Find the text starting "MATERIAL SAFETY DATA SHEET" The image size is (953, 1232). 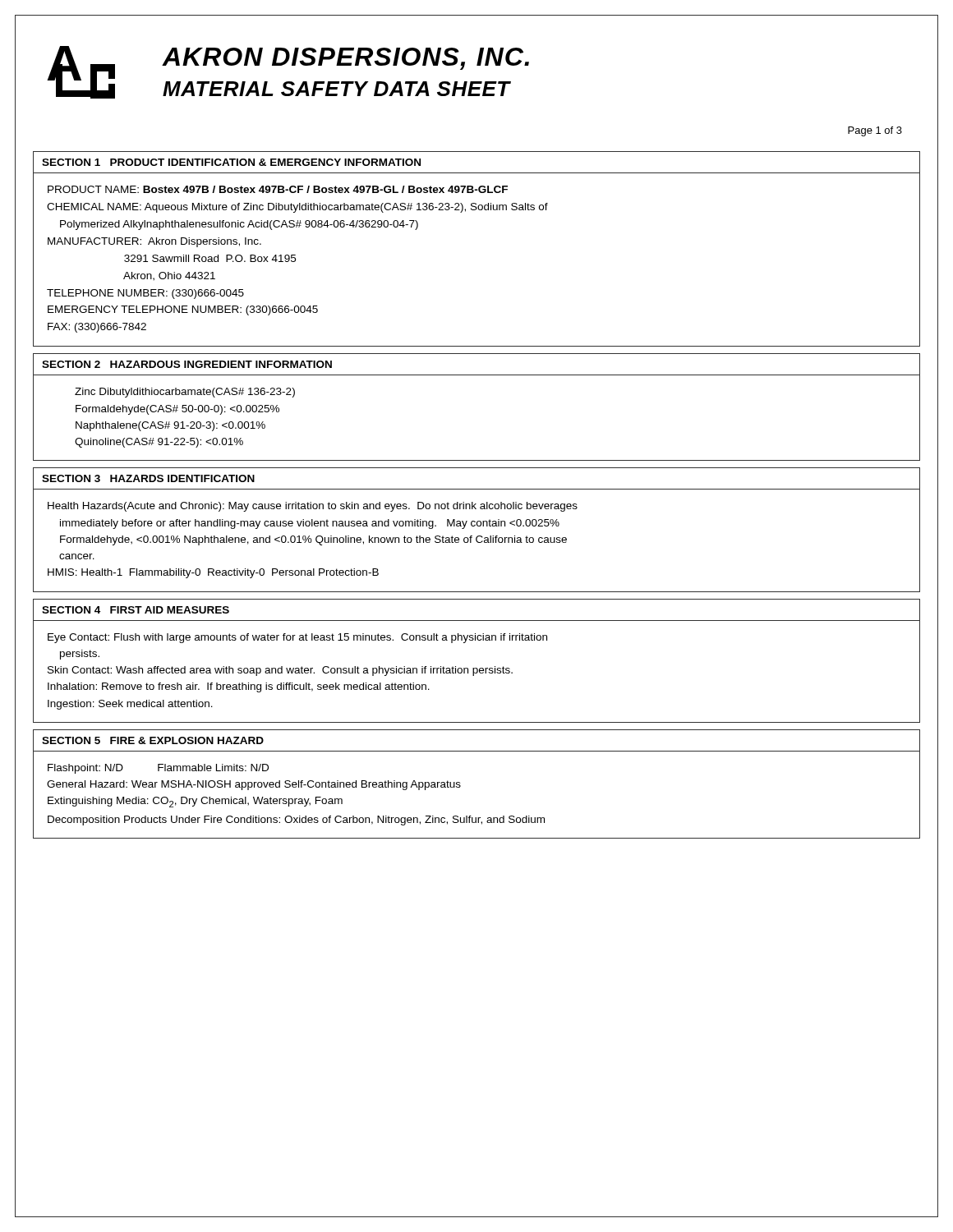pyautogui.click(x=336, y=89)
